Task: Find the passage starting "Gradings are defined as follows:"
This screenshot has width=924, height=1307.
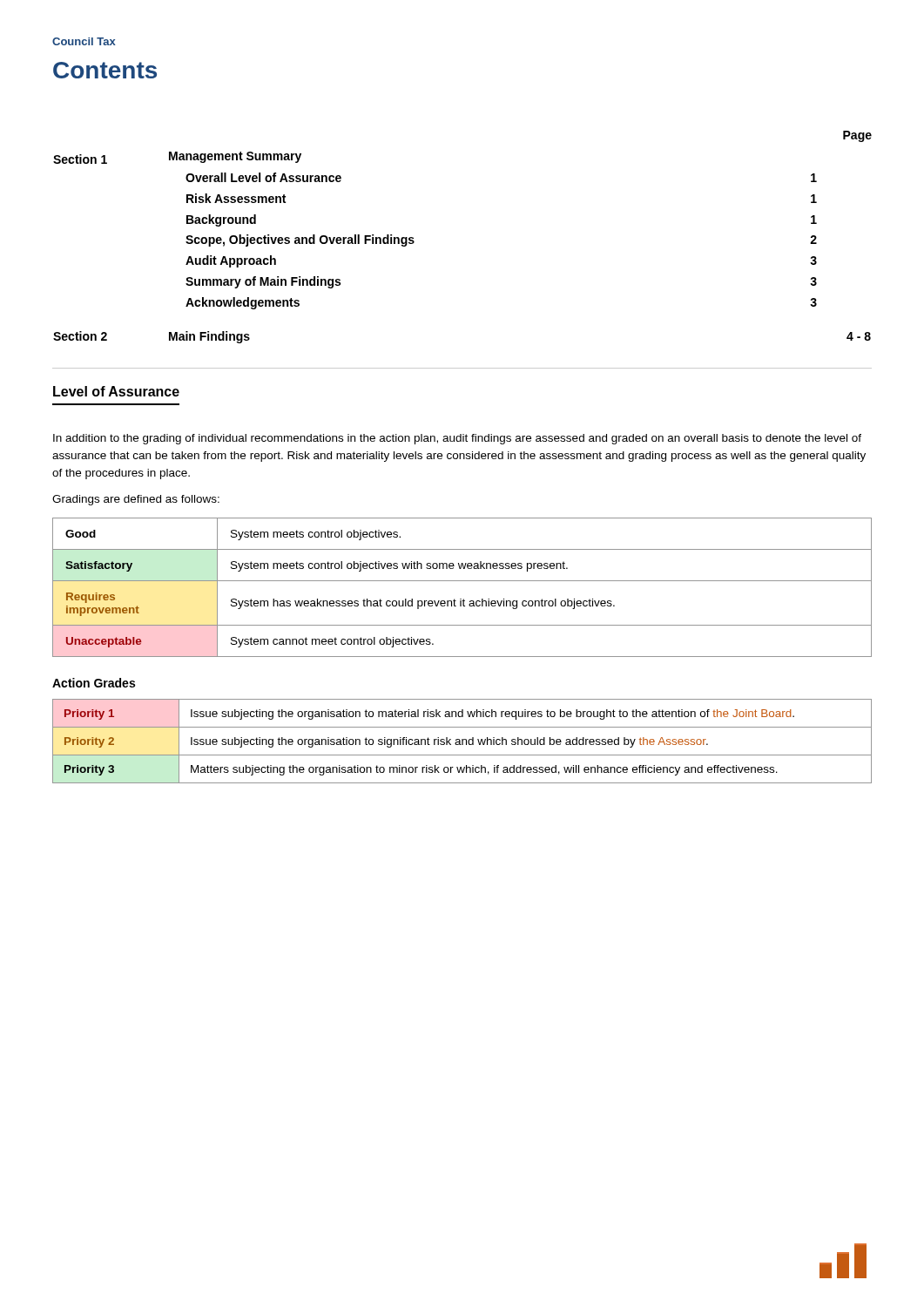Action: (x=136, y=499)
